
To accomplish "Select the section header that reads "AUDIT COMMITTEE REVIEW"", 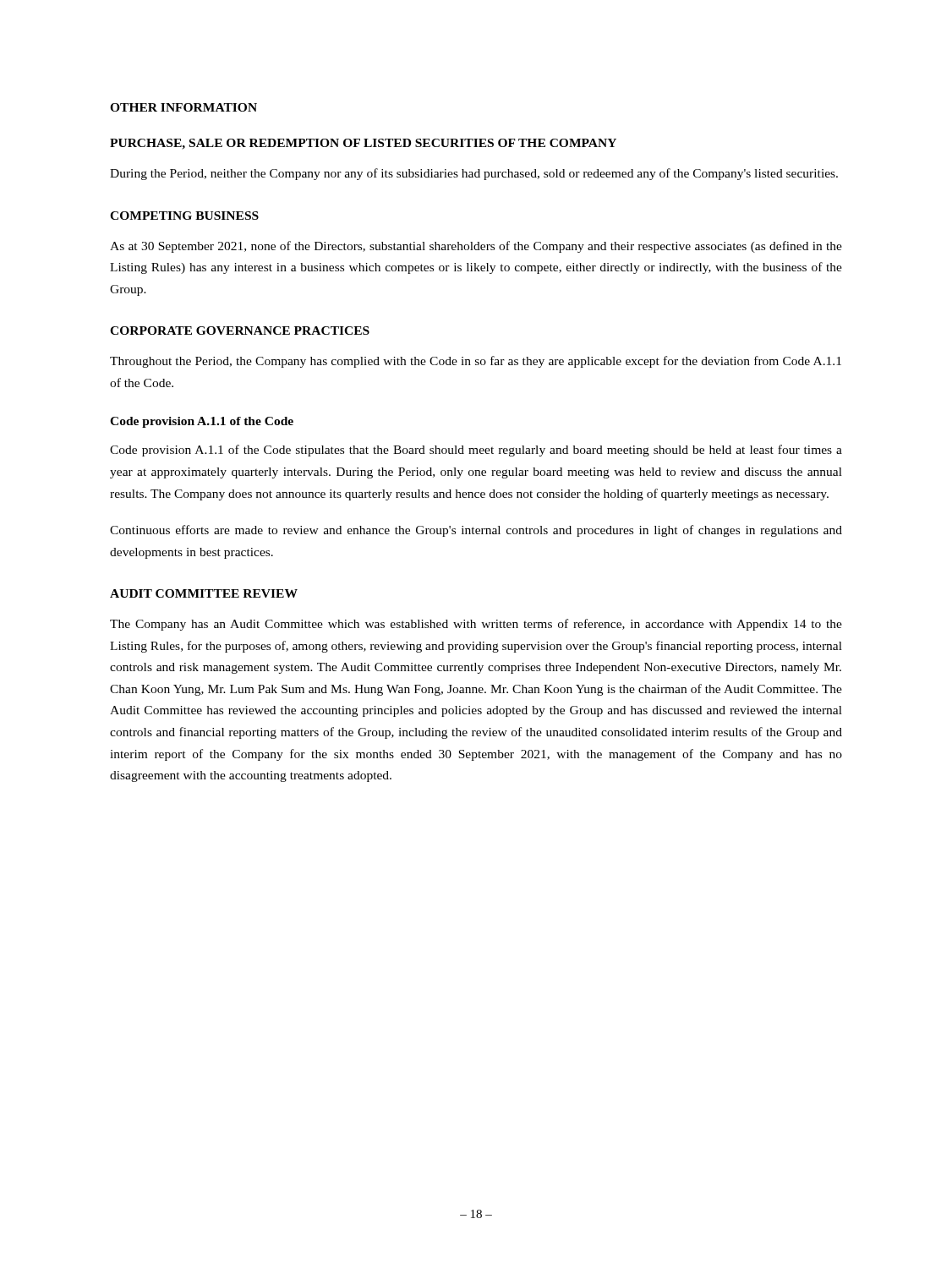I will [x=204, y=593].
